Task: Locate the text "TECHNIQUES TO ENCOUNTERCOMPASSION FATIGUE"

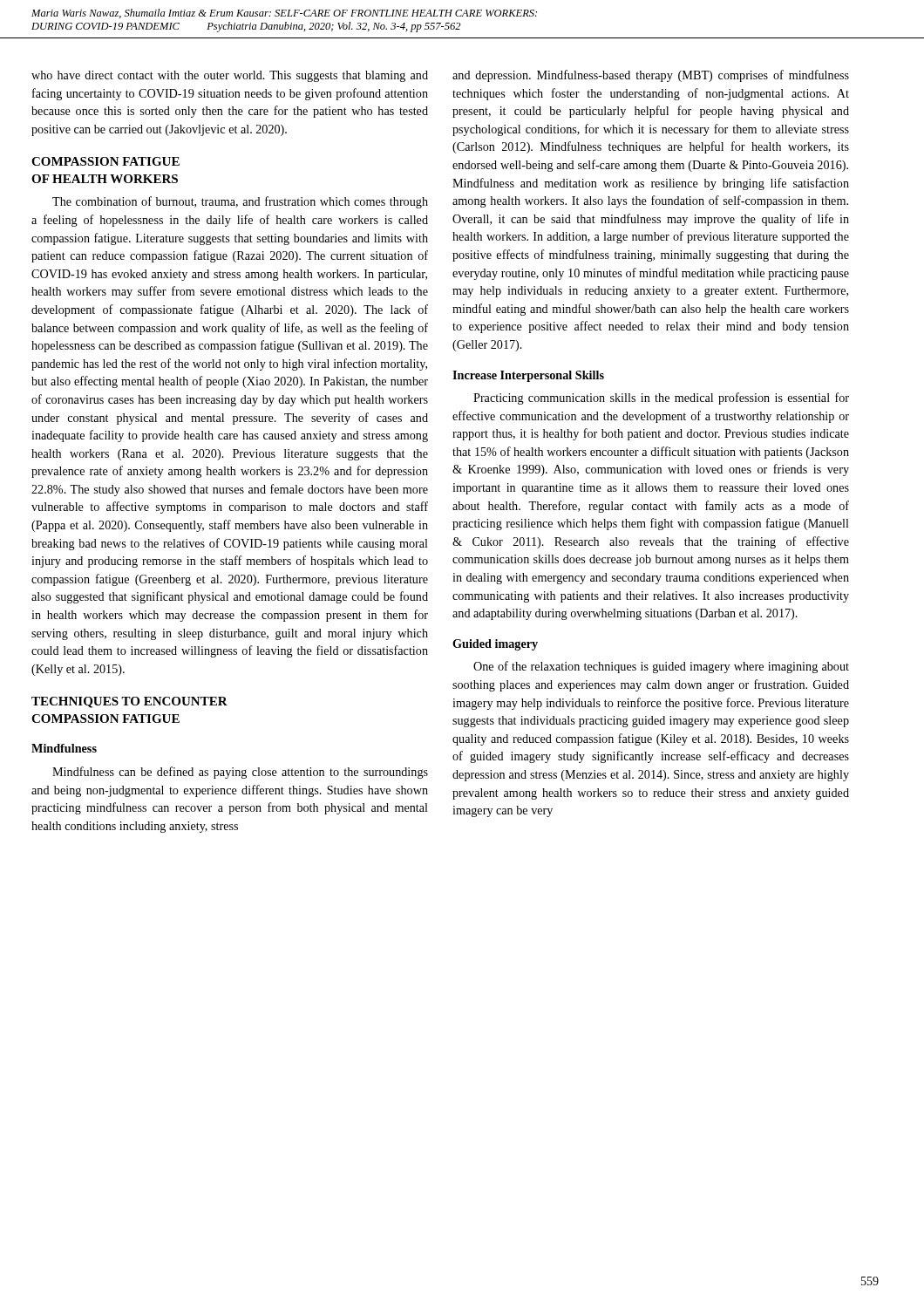Action: 230,711
